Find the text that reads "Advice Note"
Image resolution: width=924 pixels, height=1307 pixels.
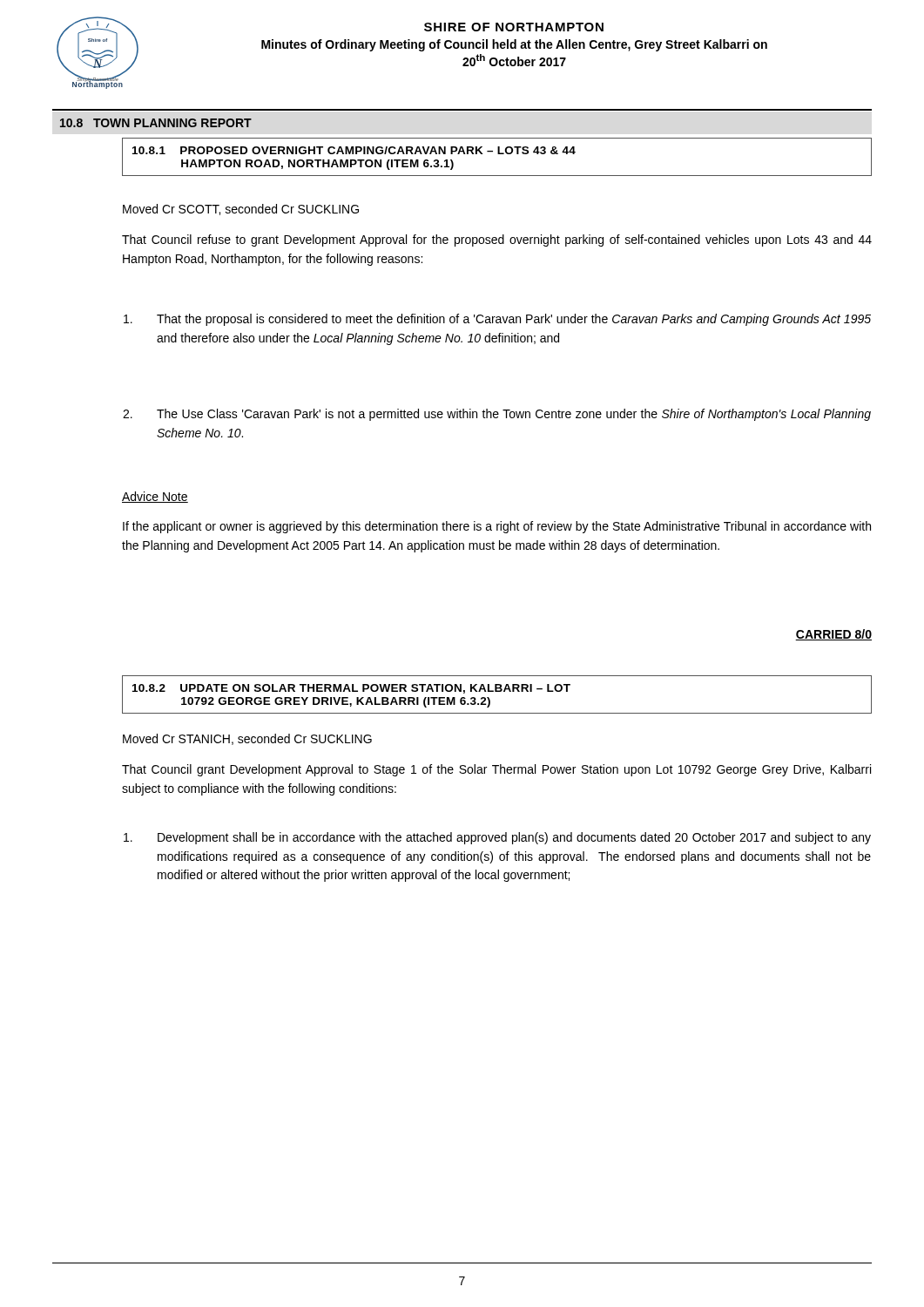[x=155, y=497]
